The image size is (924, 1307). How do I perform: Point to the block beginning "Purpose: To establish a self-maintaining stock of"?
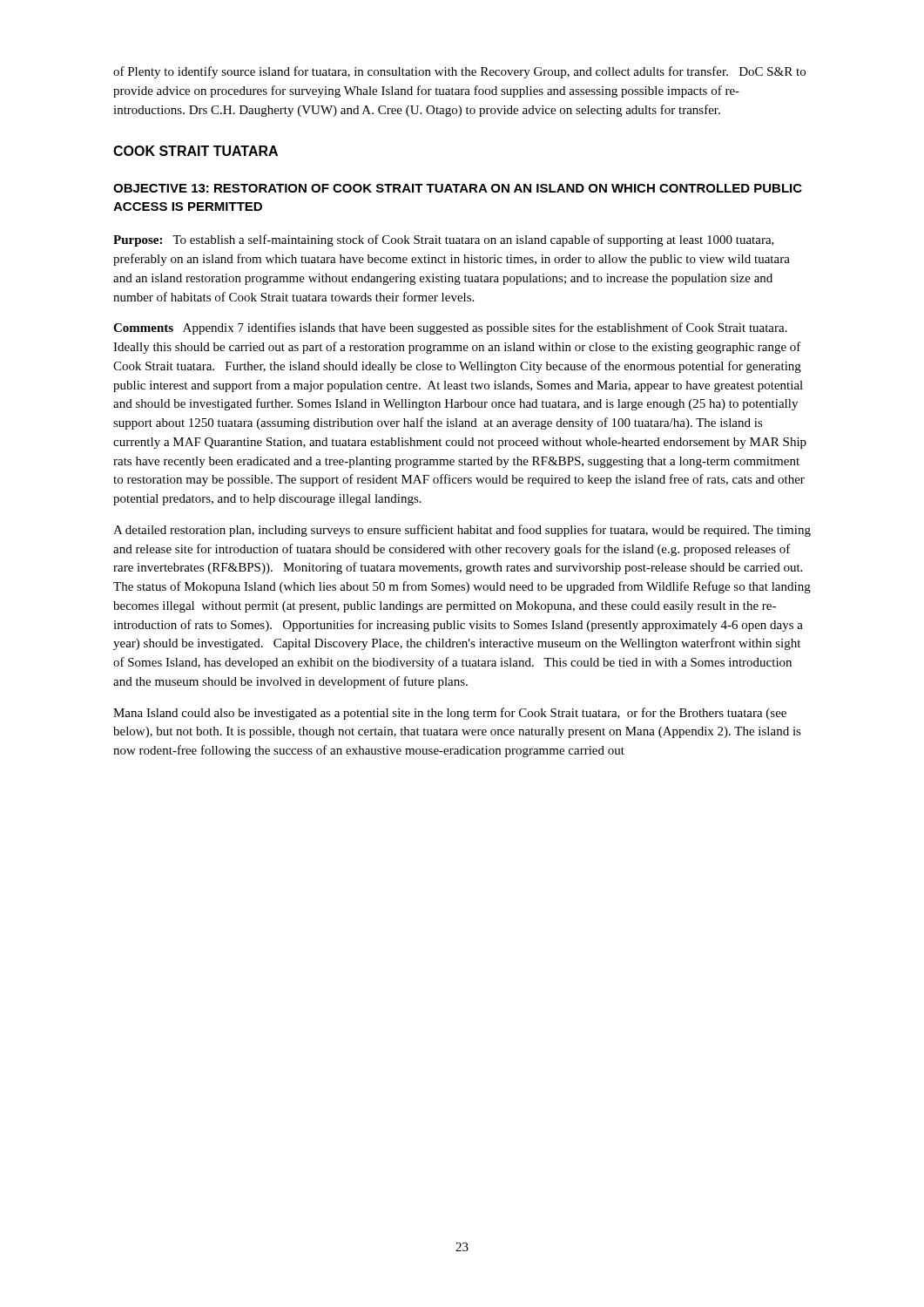451,268
